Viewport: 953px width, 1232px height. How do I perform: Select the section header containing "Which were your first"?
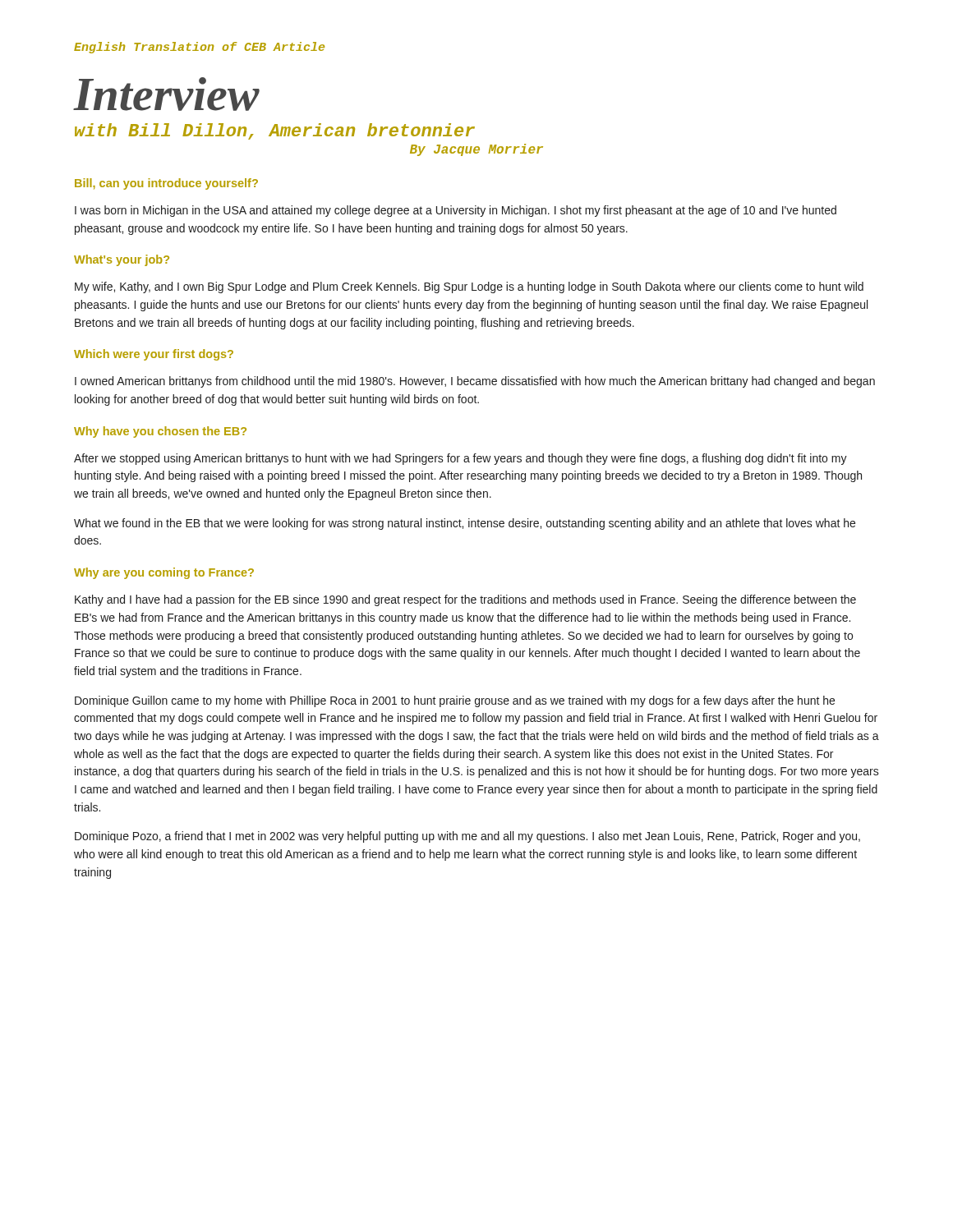(x=154, y=354)
